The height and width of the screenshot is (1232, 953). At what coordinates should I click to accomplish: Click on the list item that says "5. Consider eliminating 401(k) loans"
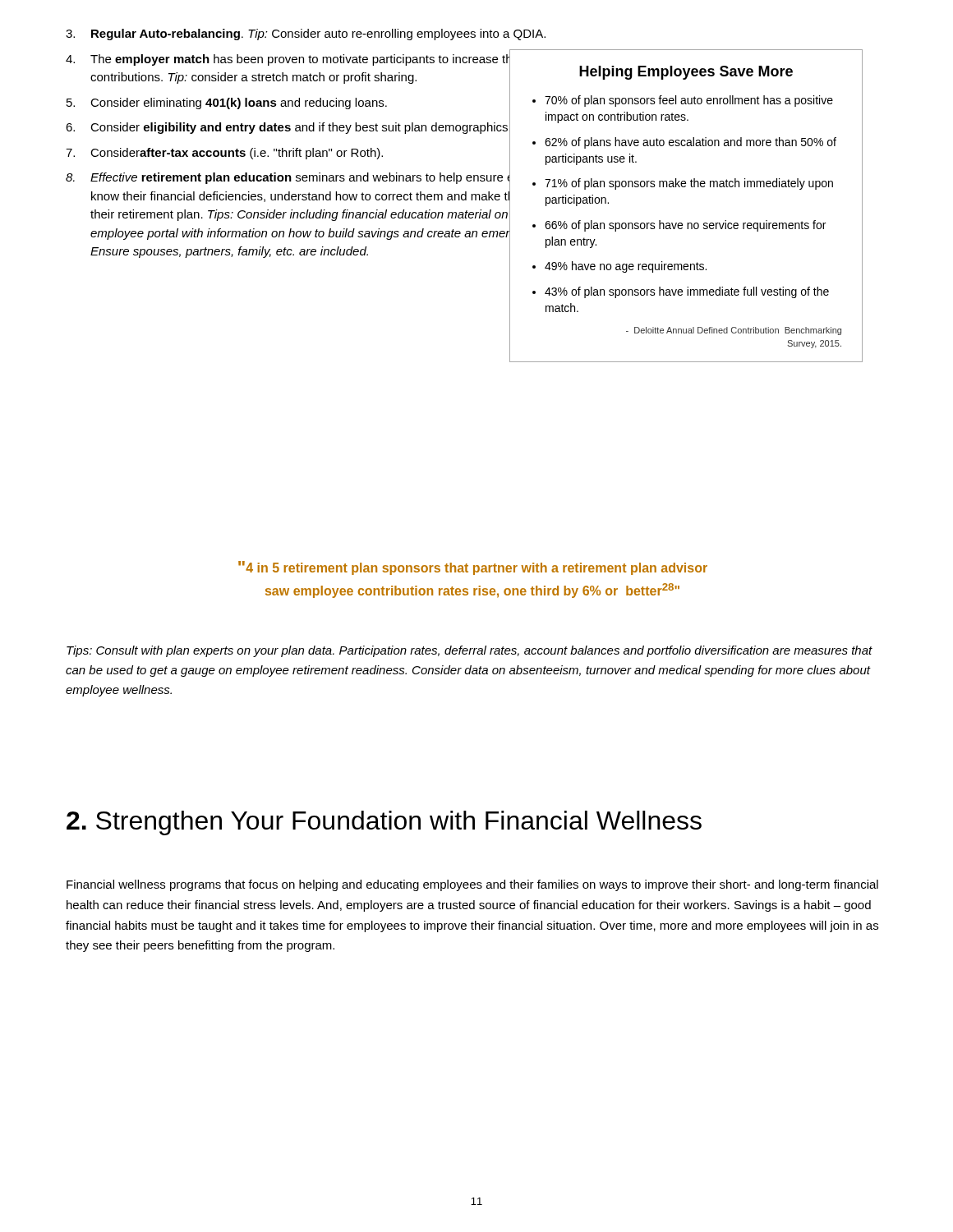[x=320, y=103]
